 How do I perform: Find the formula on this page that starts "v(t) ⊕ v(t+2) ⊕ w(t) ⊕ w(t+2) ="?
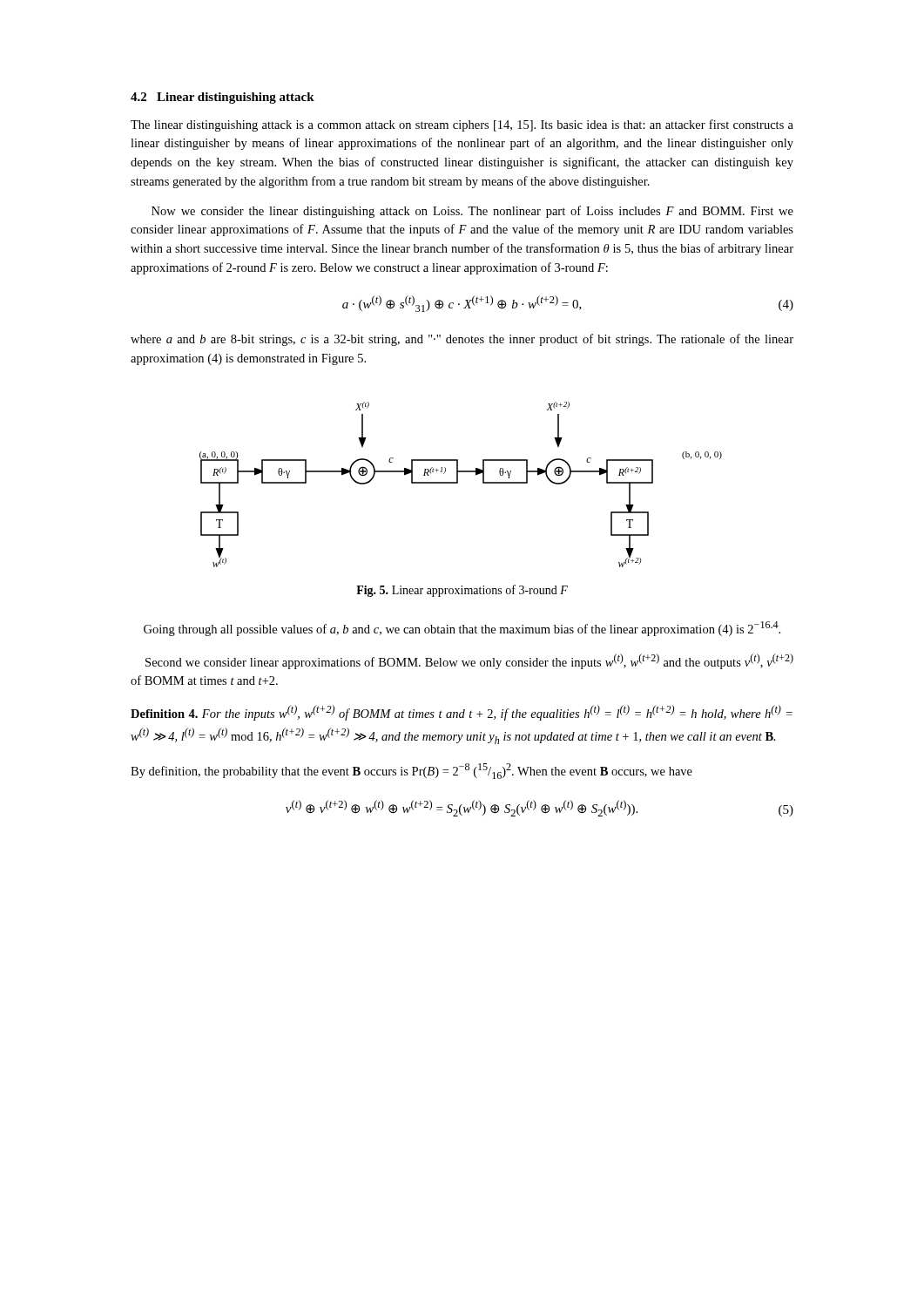tap(539, 809)
